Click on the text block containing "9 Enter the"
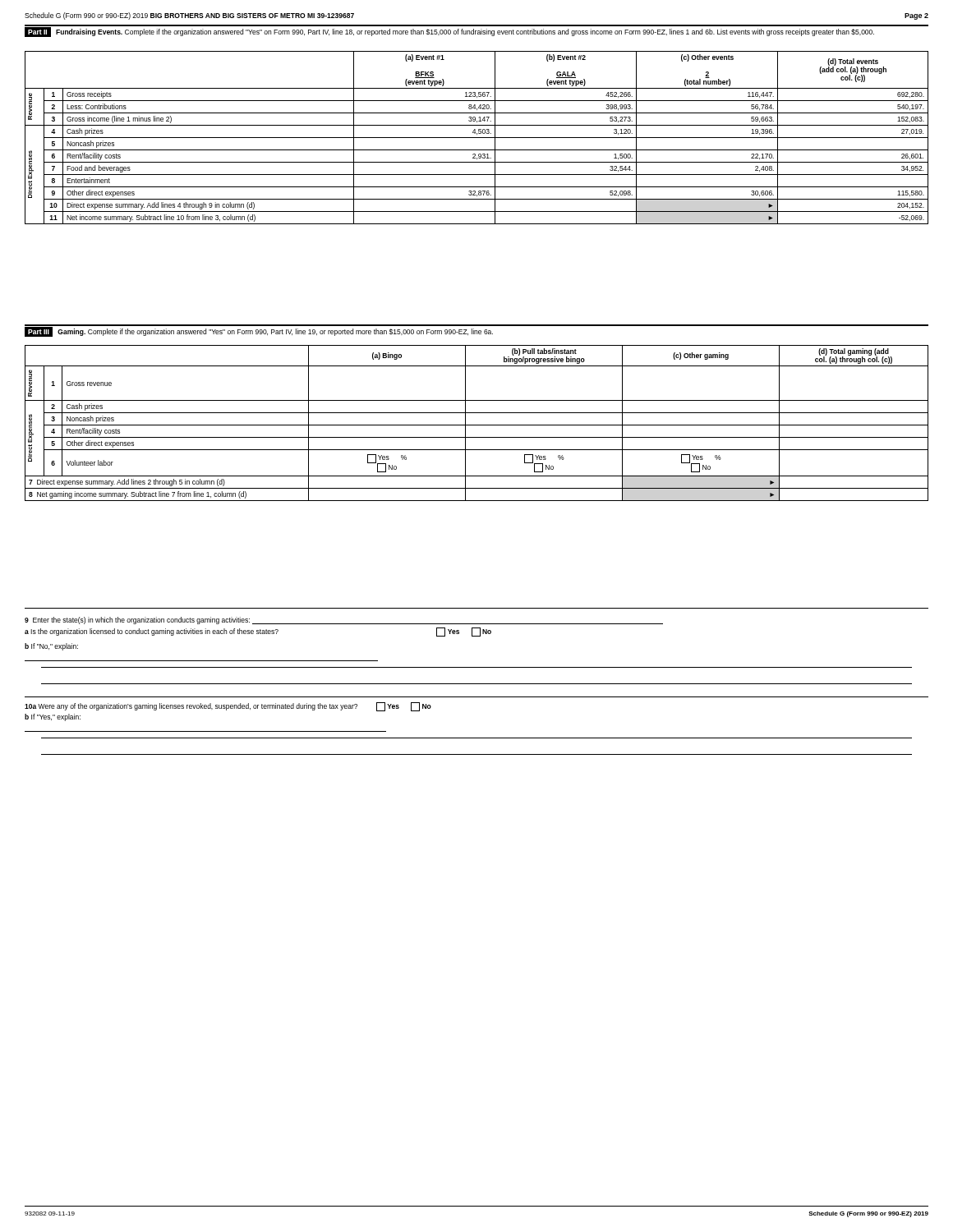This screenshot has width=953, height=1232. [x=344, y=619]
